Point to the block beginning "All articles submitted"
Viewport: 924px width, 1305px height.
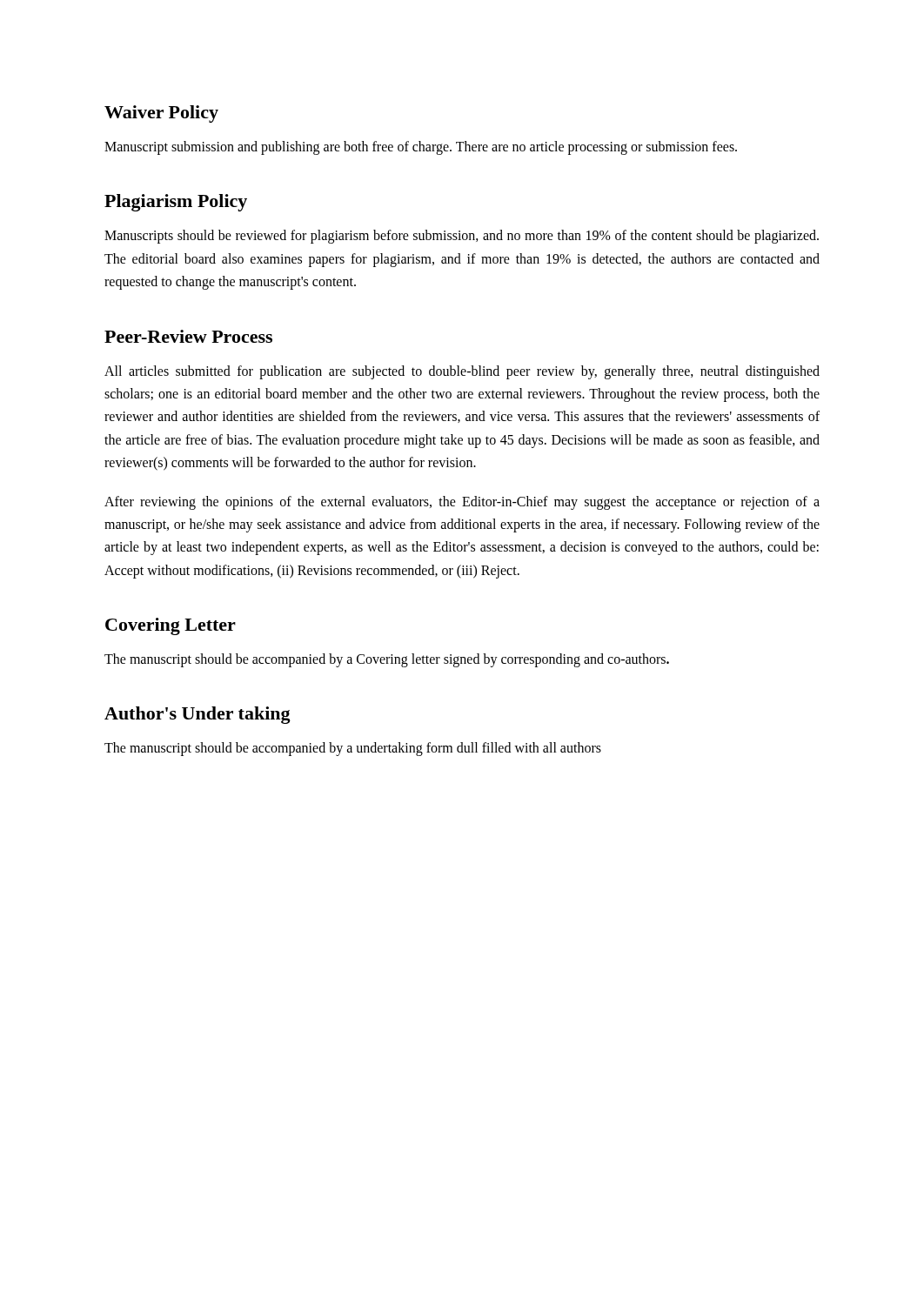[x=462, y=417]
